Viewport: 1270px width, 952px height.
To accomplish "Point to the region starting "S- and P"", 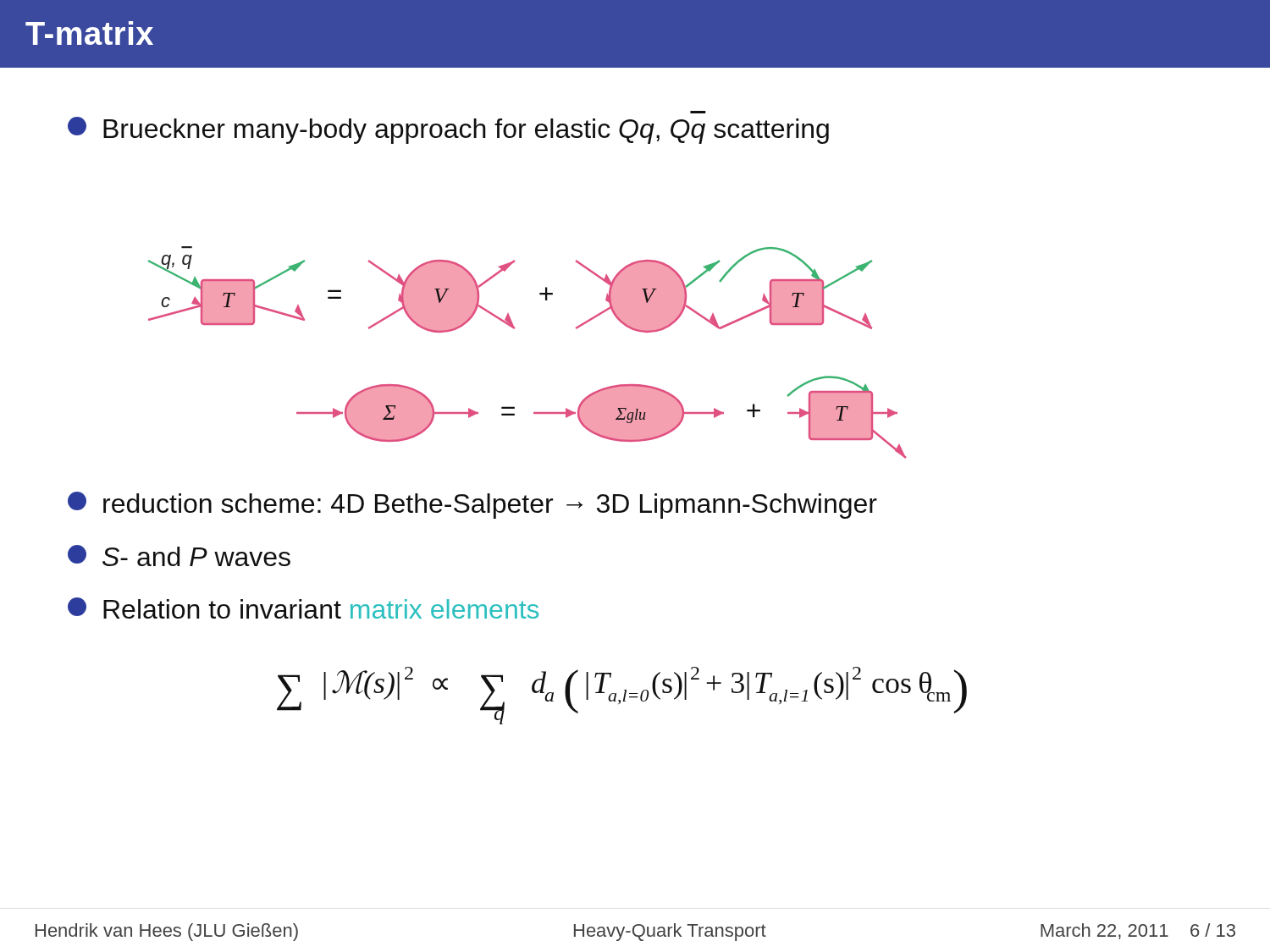I will (180, 557).
